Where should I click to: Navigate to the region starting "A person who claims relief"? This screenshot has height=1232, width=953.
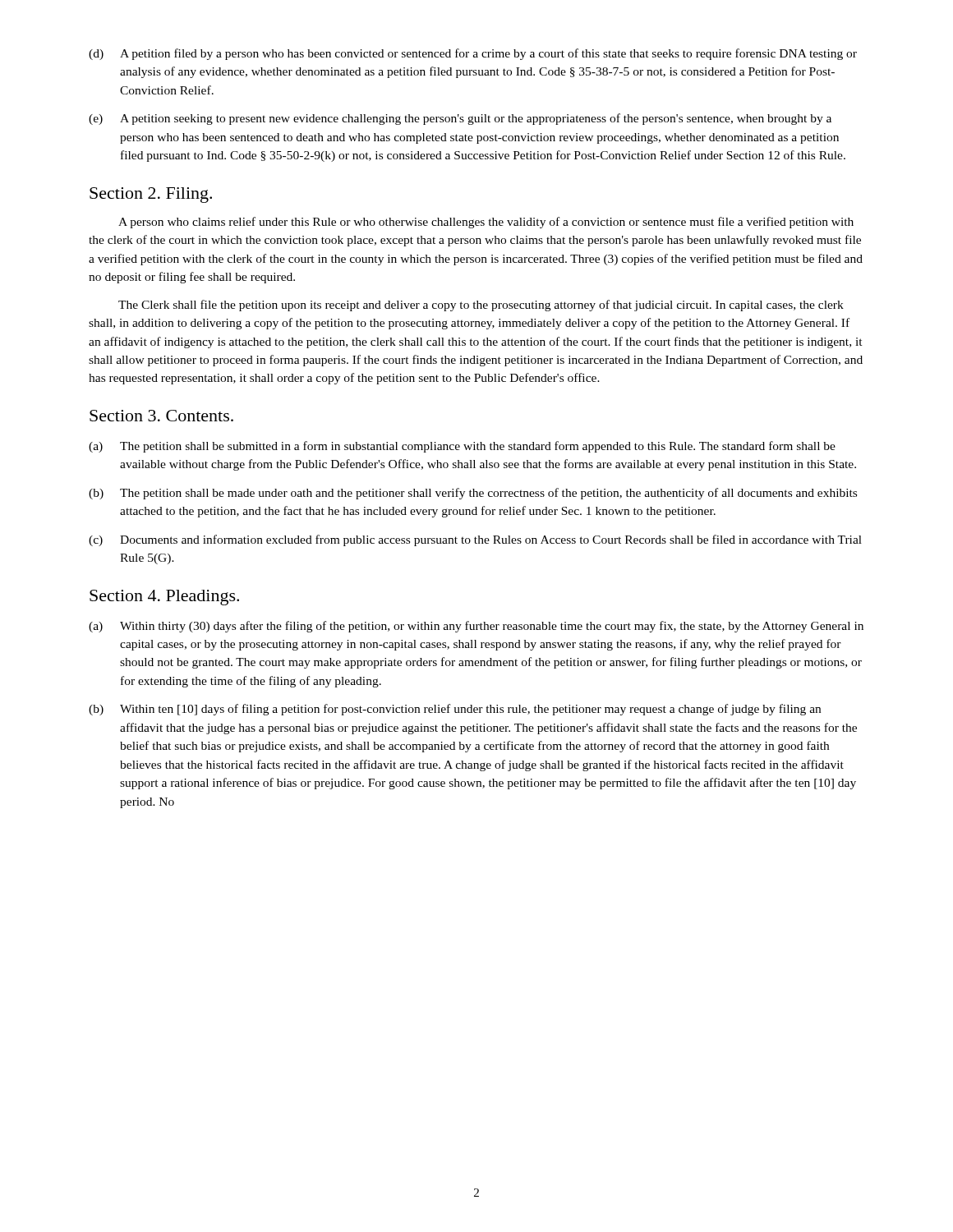coord(476,249)
